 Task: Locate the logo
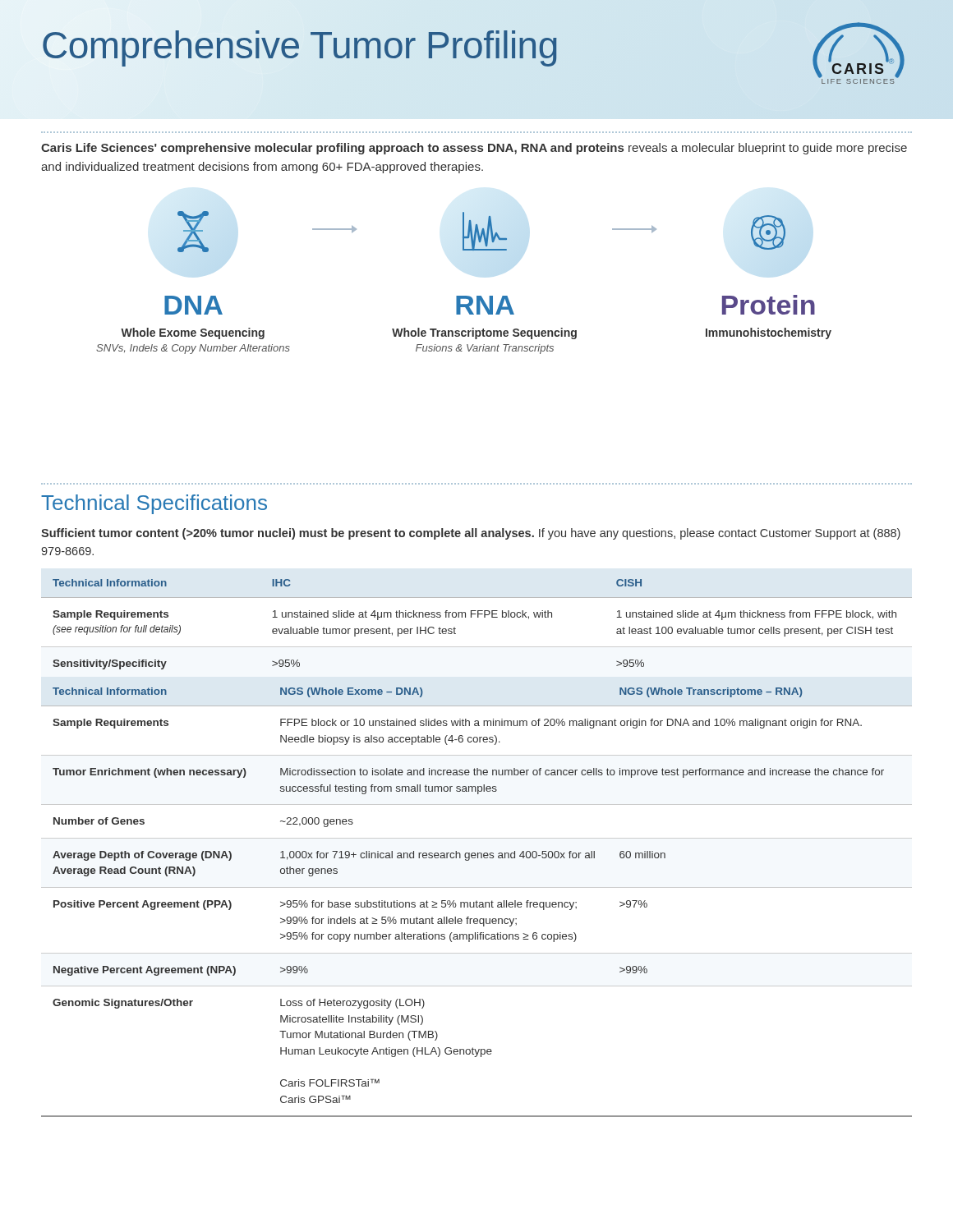click(859, 55)
